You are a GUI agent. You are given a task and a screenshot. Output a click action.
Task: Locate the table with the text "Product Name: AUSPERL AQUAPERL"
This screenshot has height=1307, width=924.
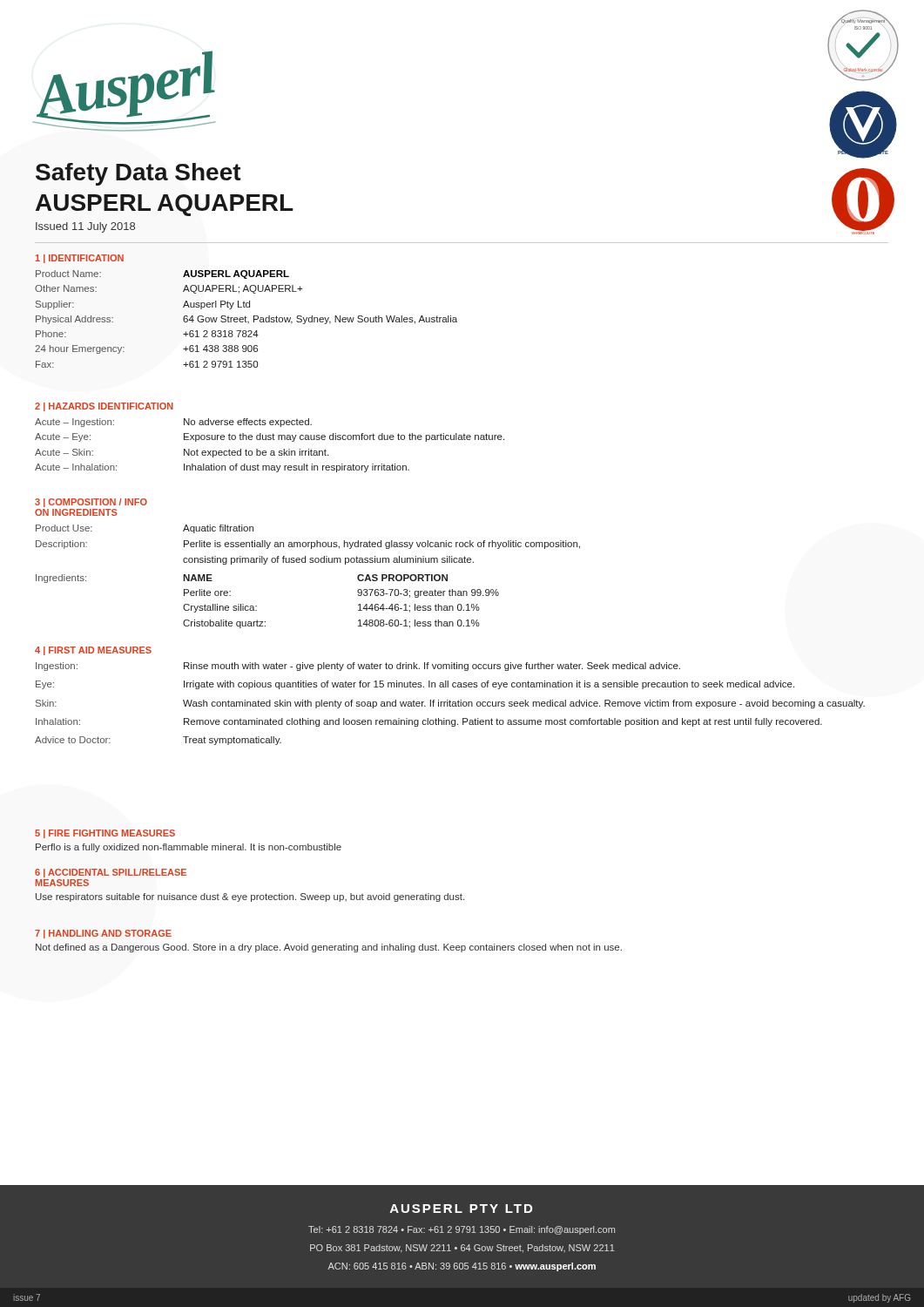pyautogui.click(x=462, y=319)
